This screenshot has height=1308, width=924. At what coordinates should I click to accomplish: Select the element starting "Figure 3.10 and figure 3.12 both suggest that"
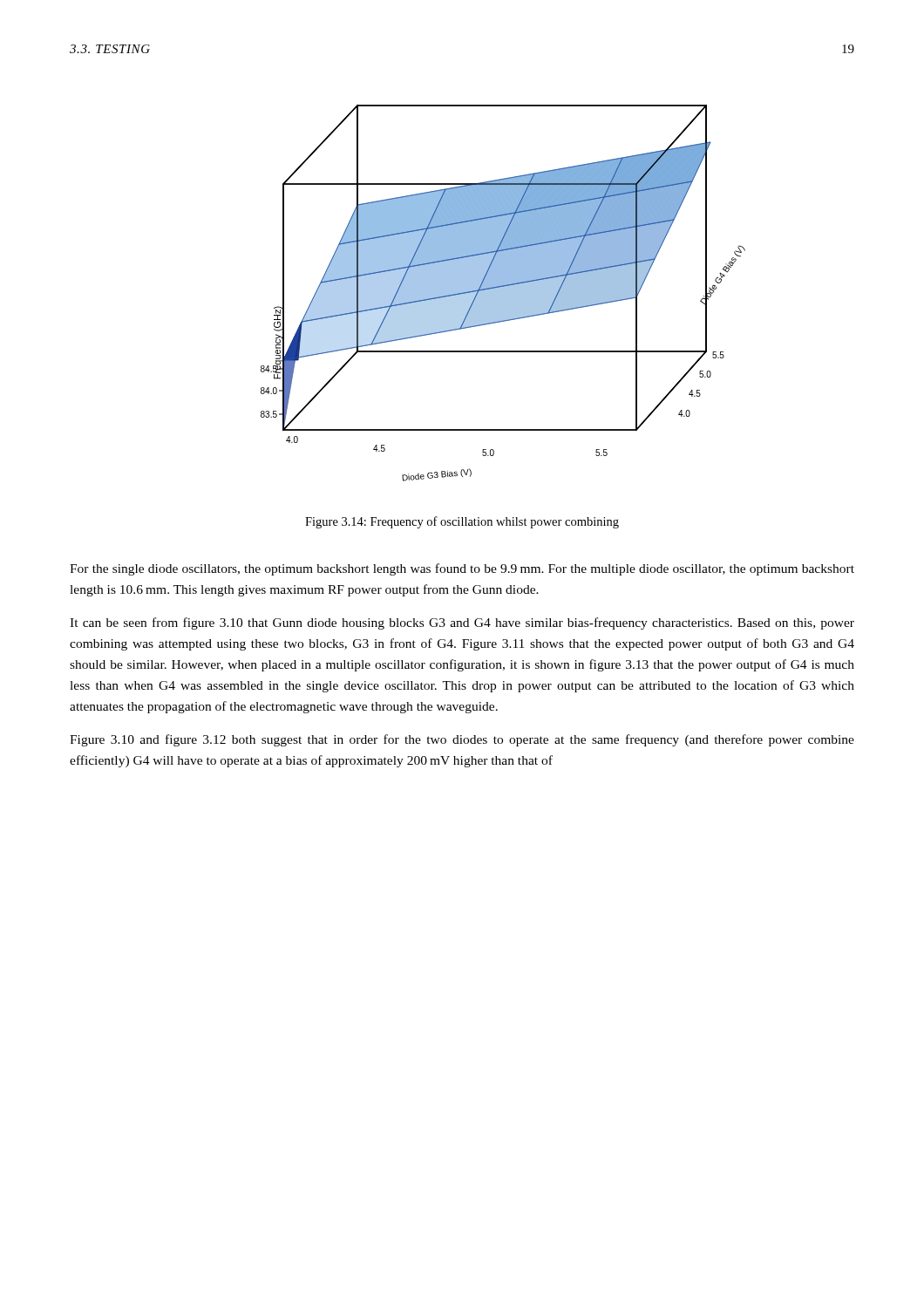pos(462,750)
